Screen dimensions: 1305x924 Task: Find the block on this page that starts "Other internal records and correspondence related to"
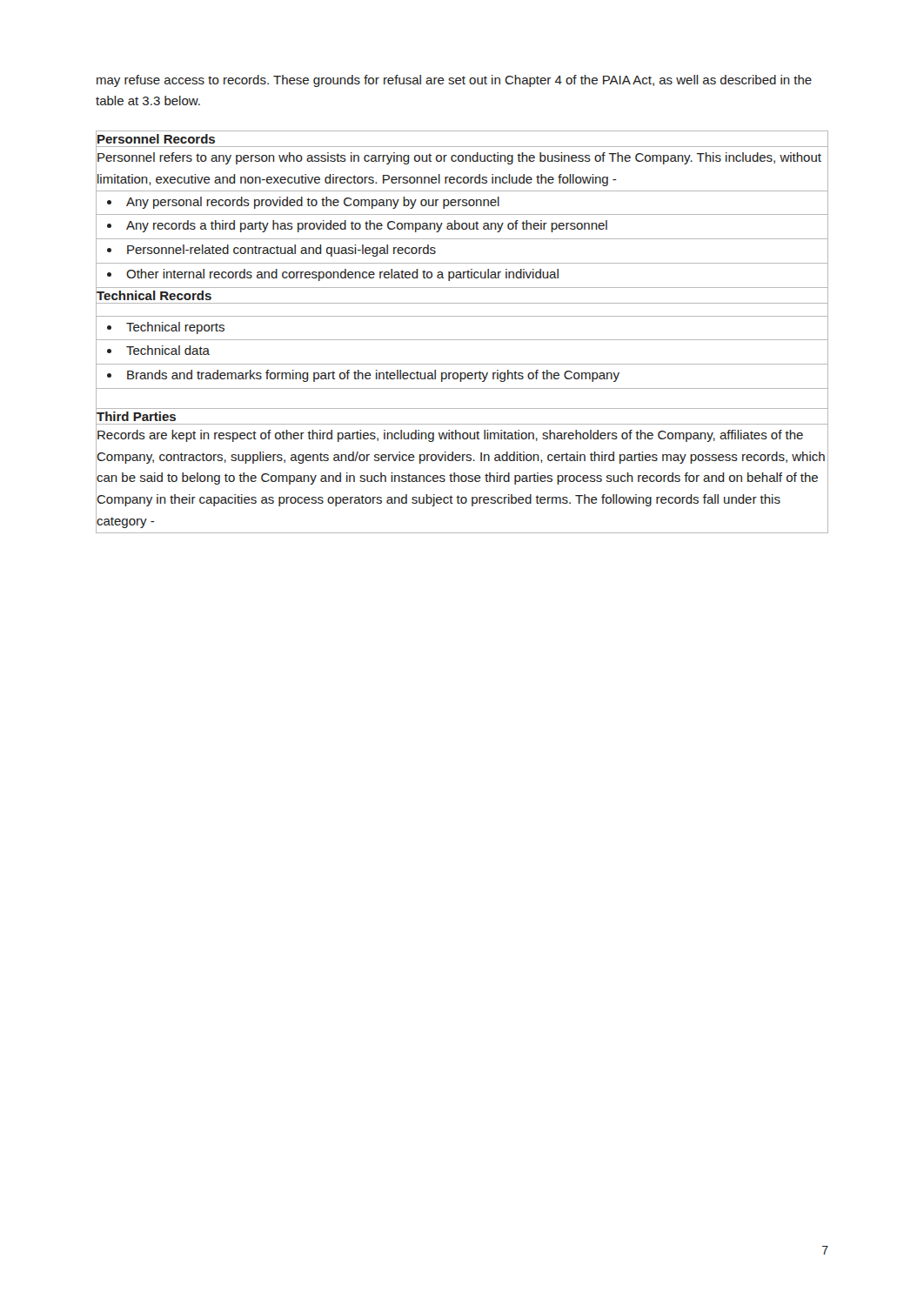[462, 274]
